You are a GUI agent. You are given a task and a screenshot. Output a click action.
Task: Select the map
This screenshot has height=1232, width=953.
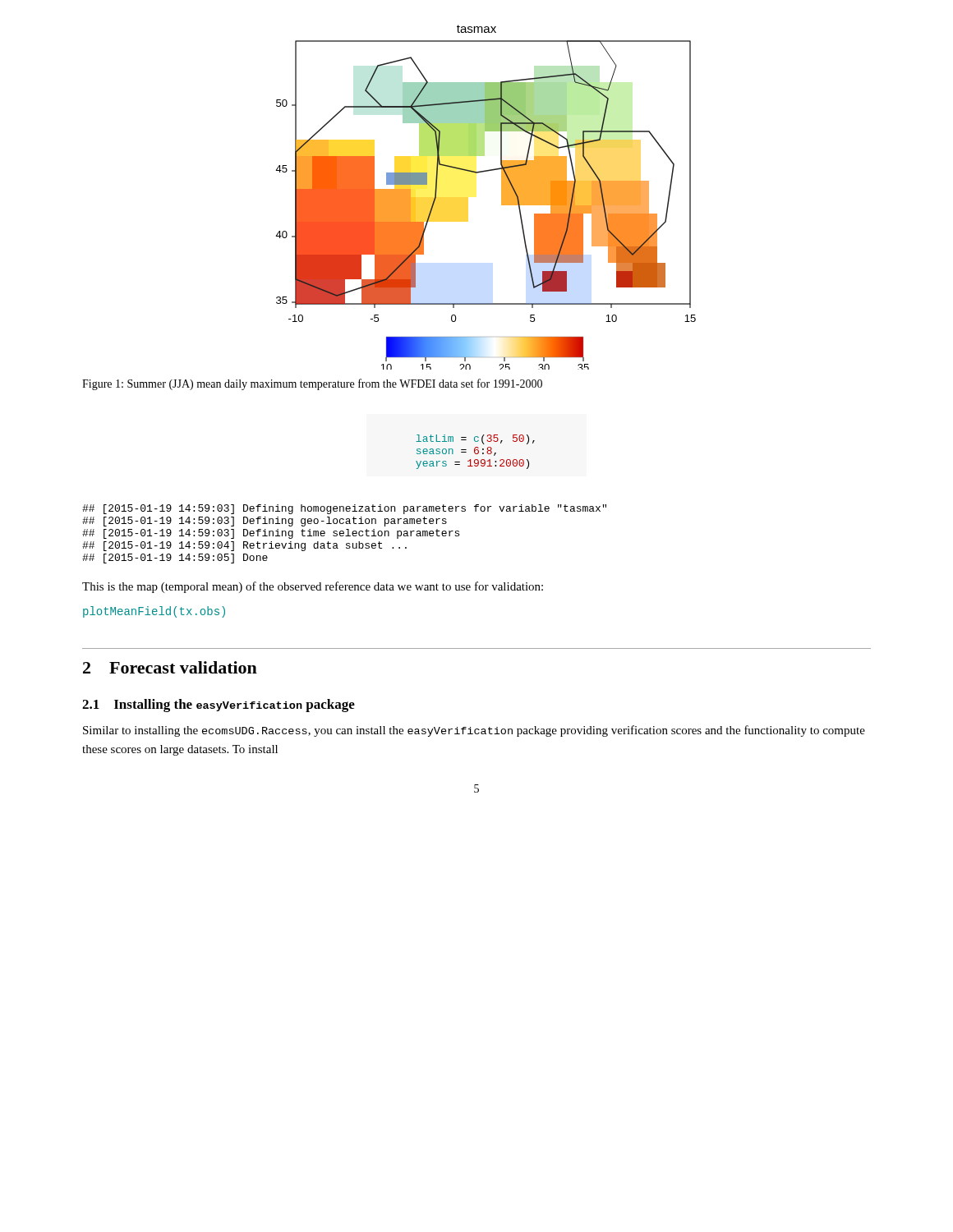(476, 193)
